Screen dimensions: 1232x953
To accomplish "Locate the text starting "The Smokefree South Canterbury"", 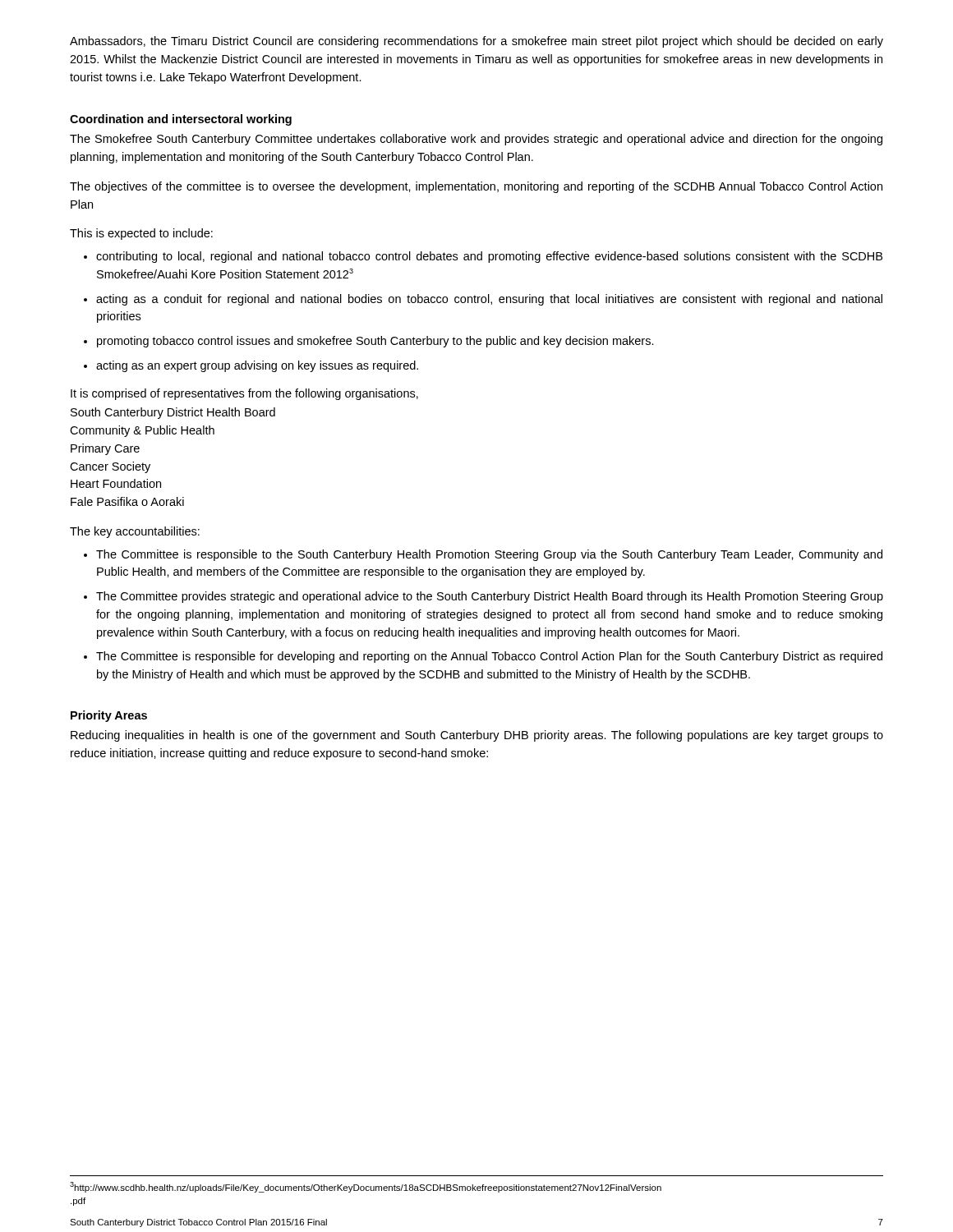I will (x=476, y=149).
